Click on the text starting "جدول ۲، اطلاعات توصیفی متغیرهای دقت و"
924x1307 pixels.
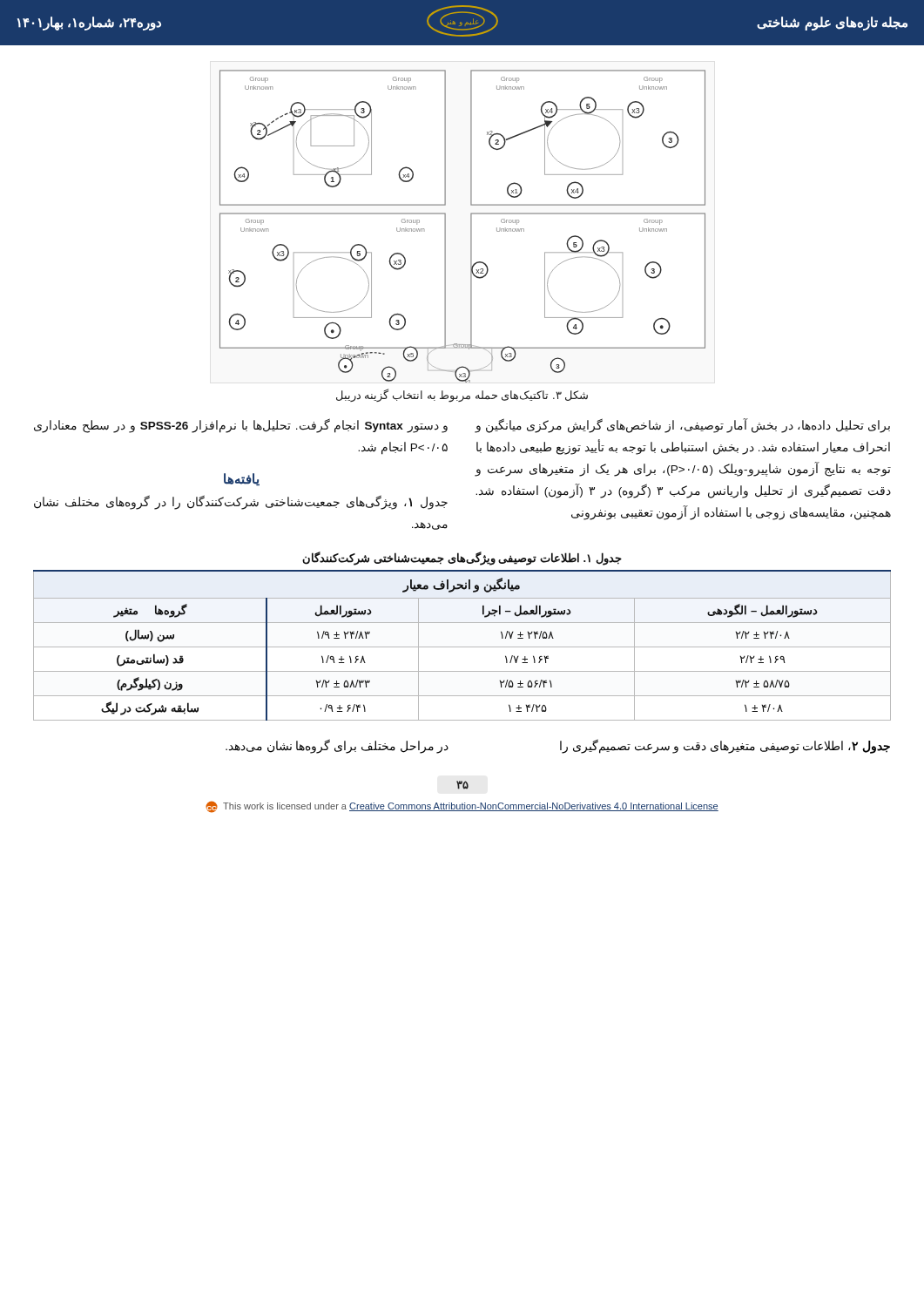725,746
